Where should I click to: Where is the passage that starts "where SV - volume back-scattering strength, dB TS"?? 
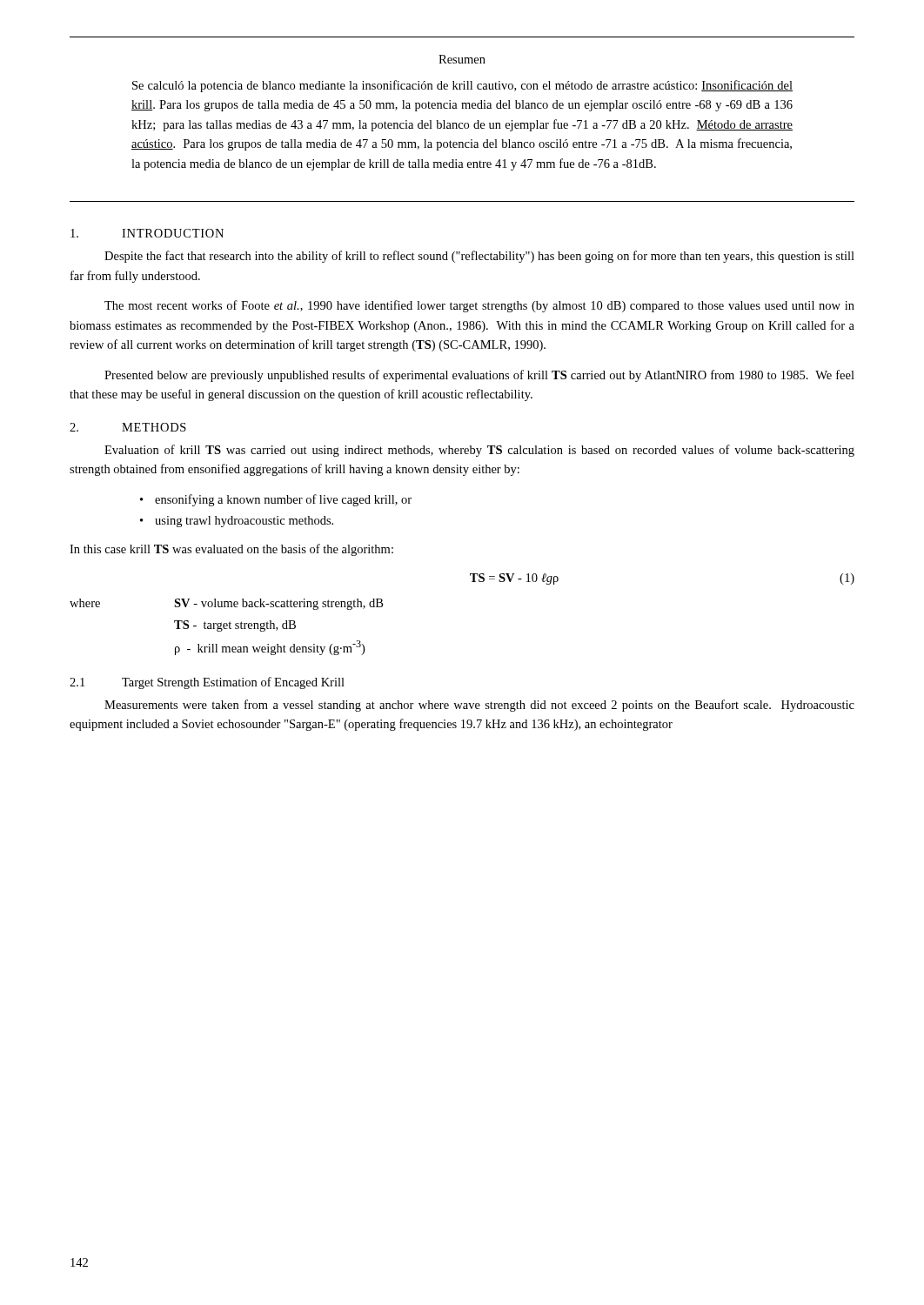coord(227,626)
